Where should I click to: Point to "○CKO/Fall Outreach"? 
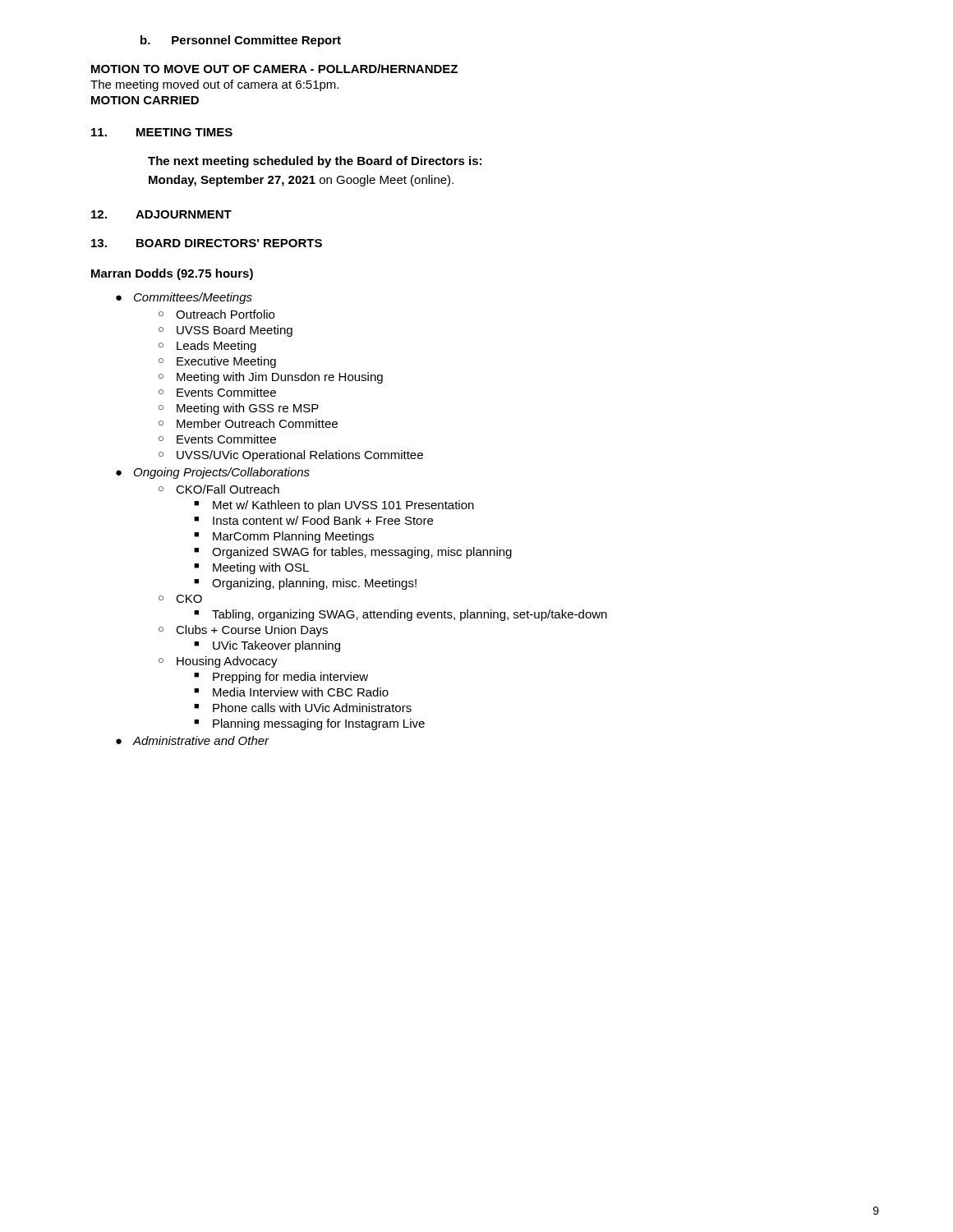click(219, 489)
